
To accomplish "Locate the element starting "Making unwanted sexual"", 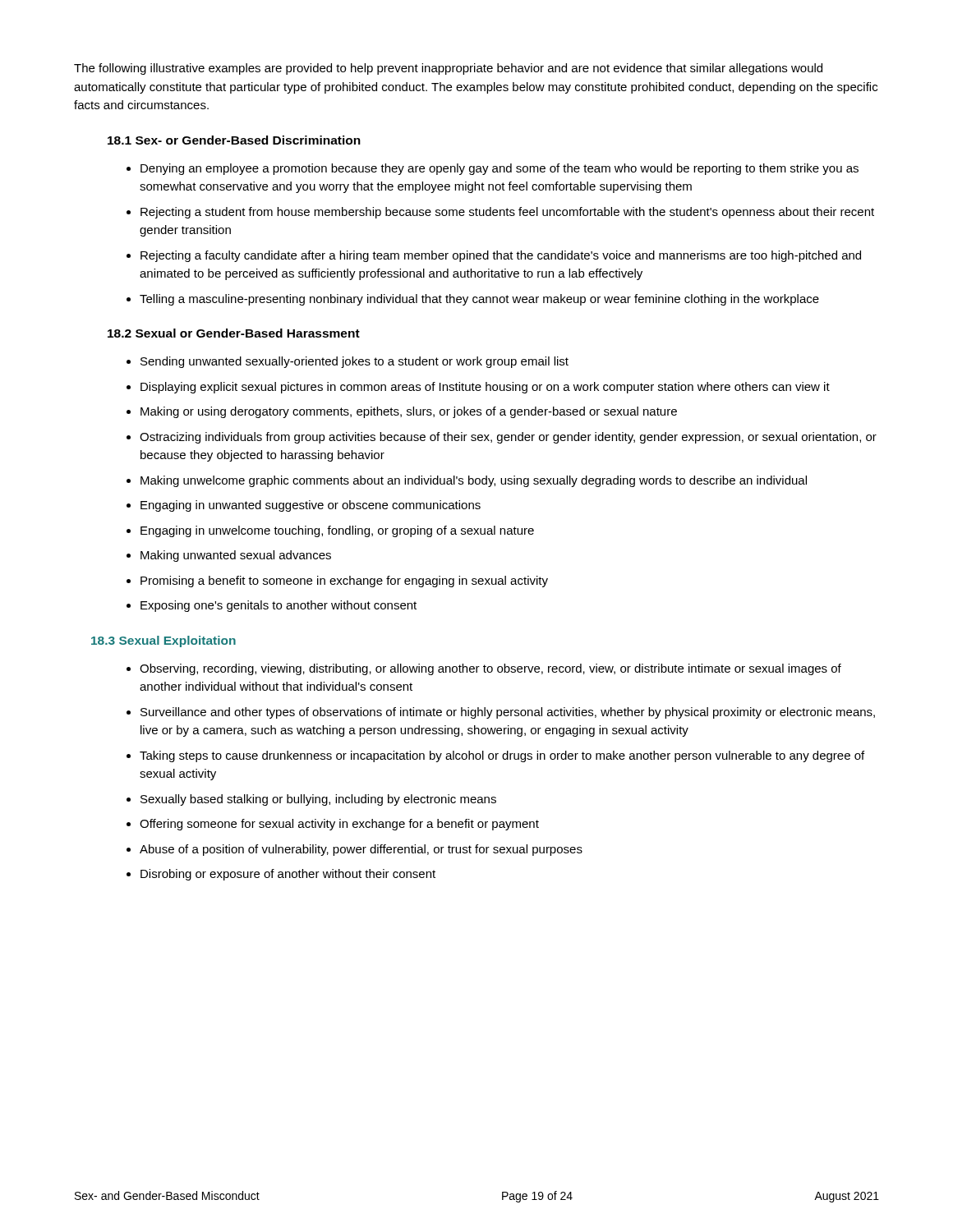I will pyautogui.click(x=236, y=555).
